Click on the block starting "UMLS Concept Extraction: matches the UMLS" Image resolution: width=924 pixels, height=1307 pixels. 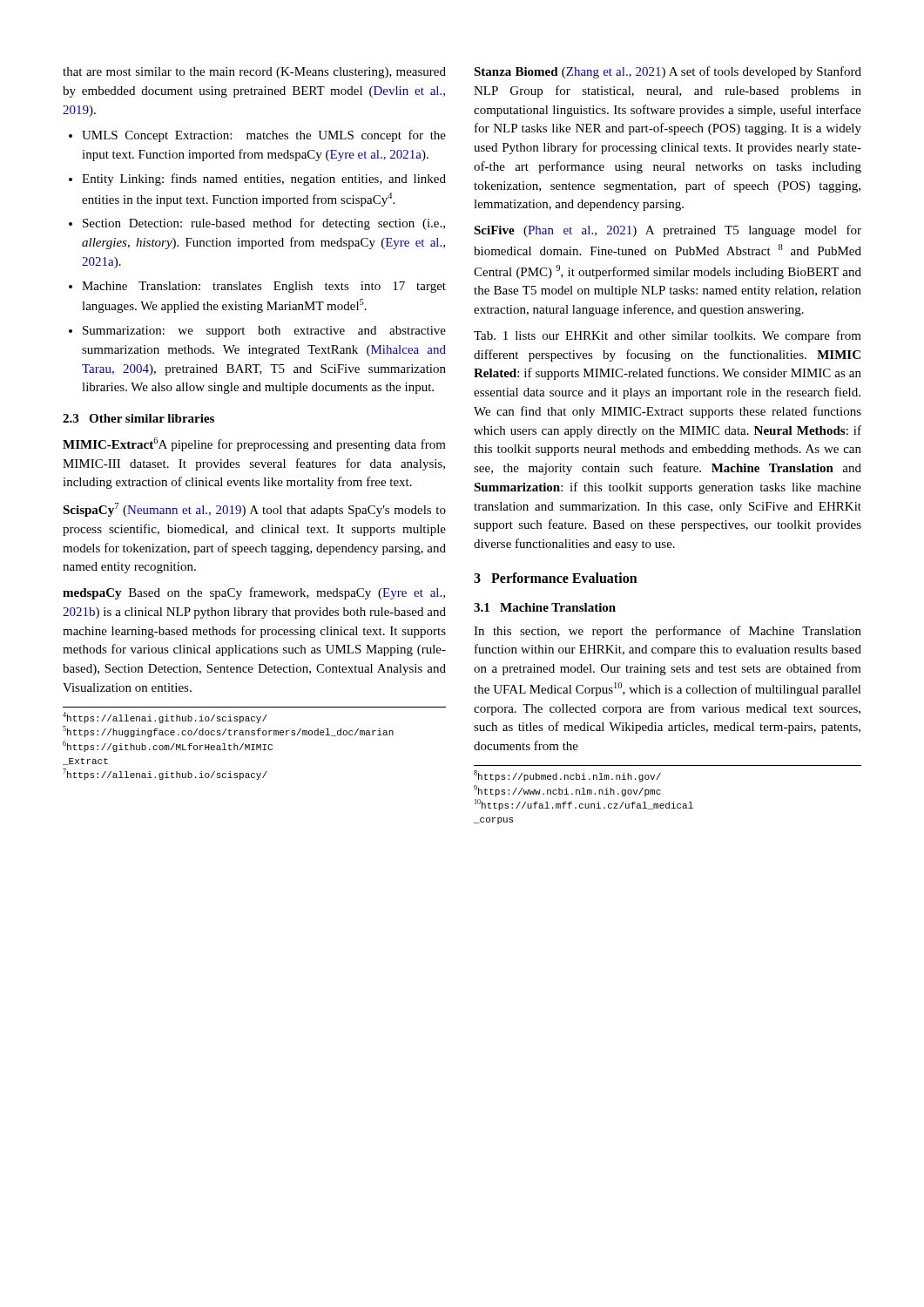point(264,145)
